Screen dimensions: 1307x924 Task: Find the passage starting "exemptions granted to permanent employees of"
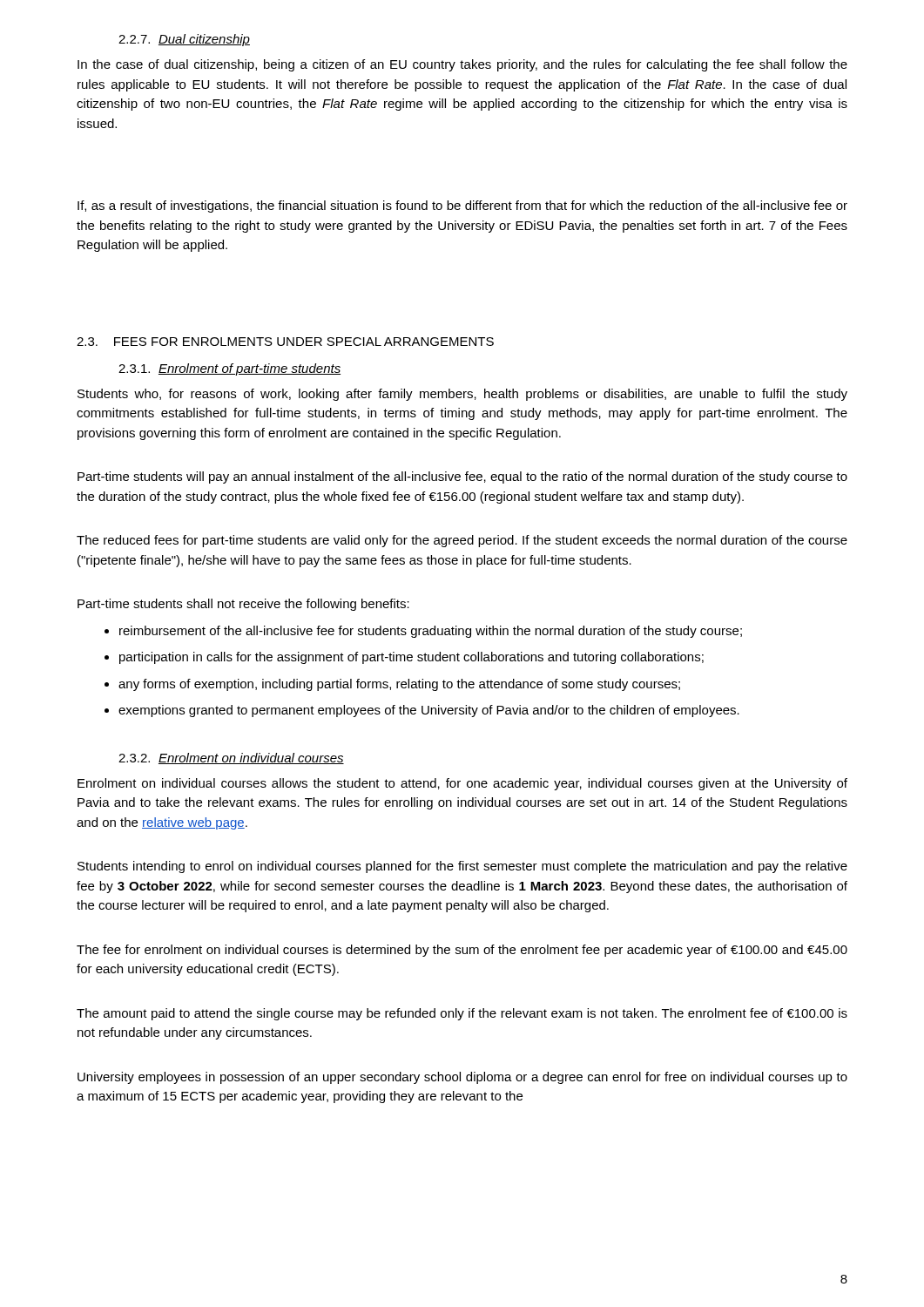[429, 710]
